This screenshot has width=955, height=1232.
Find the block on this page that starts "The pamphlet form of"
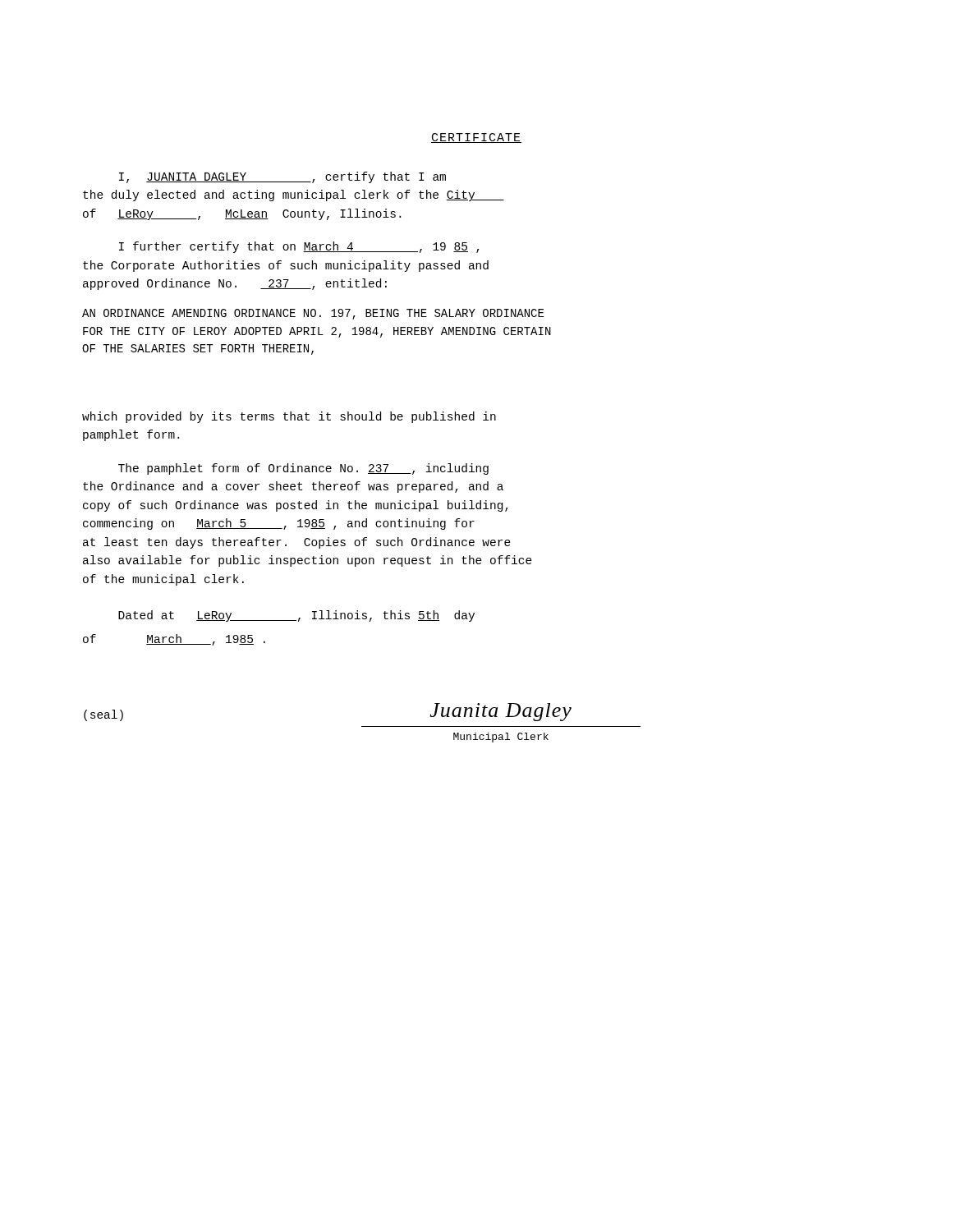(x=307, y=524)
